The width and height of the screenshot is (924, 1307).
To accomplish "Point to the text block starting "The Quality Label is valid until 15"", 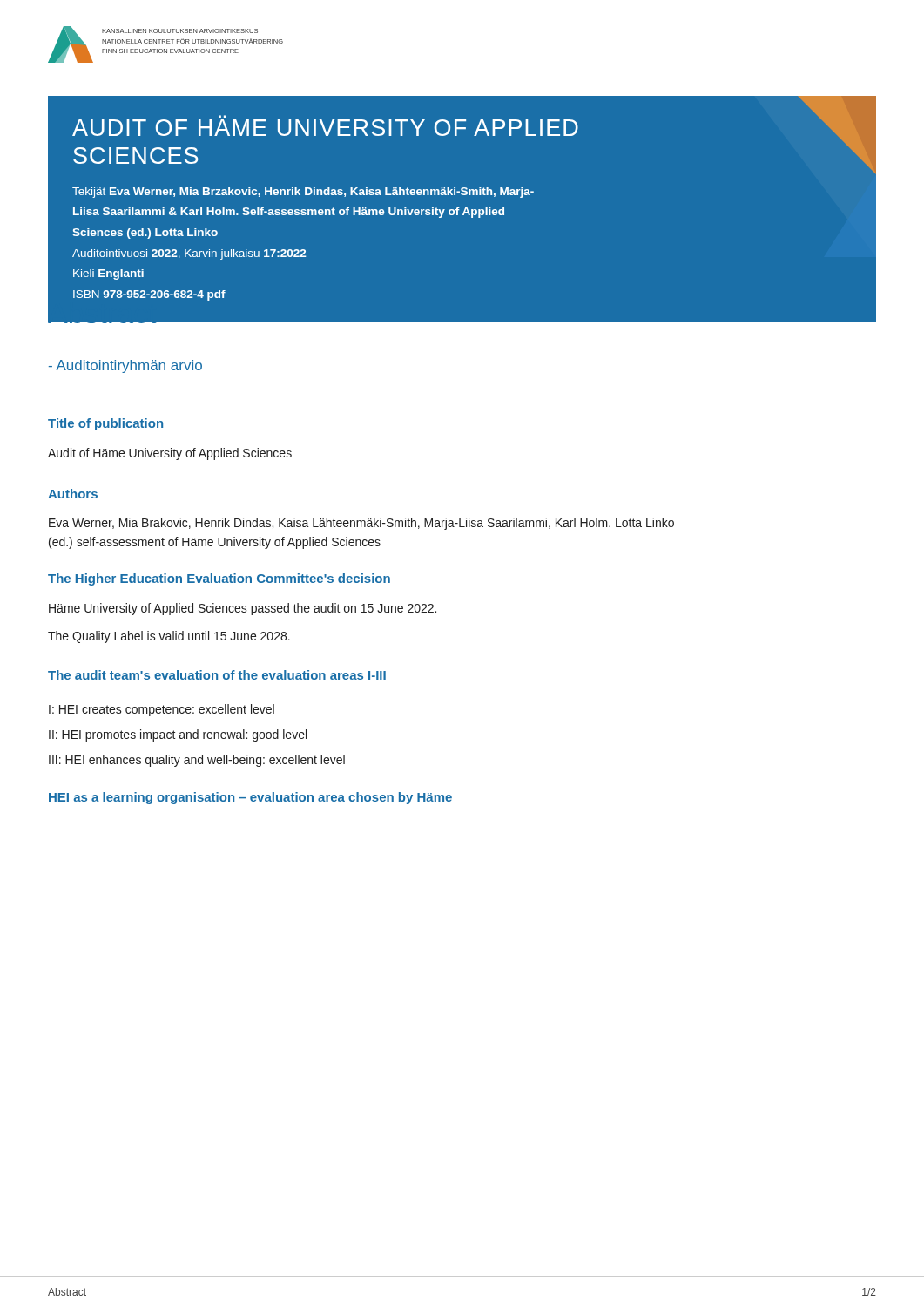I will click(169, 636).
